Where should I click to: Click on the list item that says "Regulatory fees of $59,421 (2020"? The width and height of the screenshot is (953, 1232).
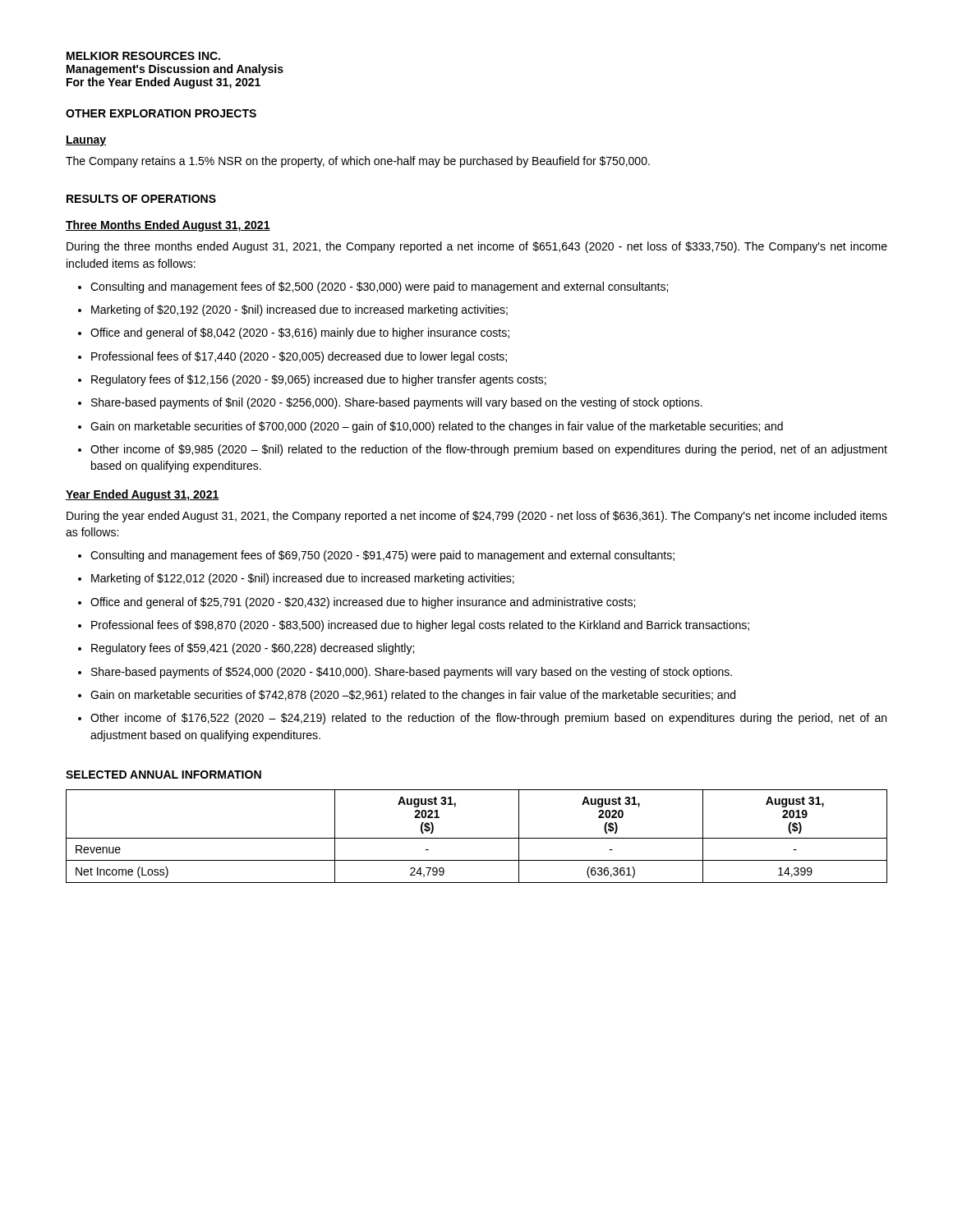tap(246, 649)
